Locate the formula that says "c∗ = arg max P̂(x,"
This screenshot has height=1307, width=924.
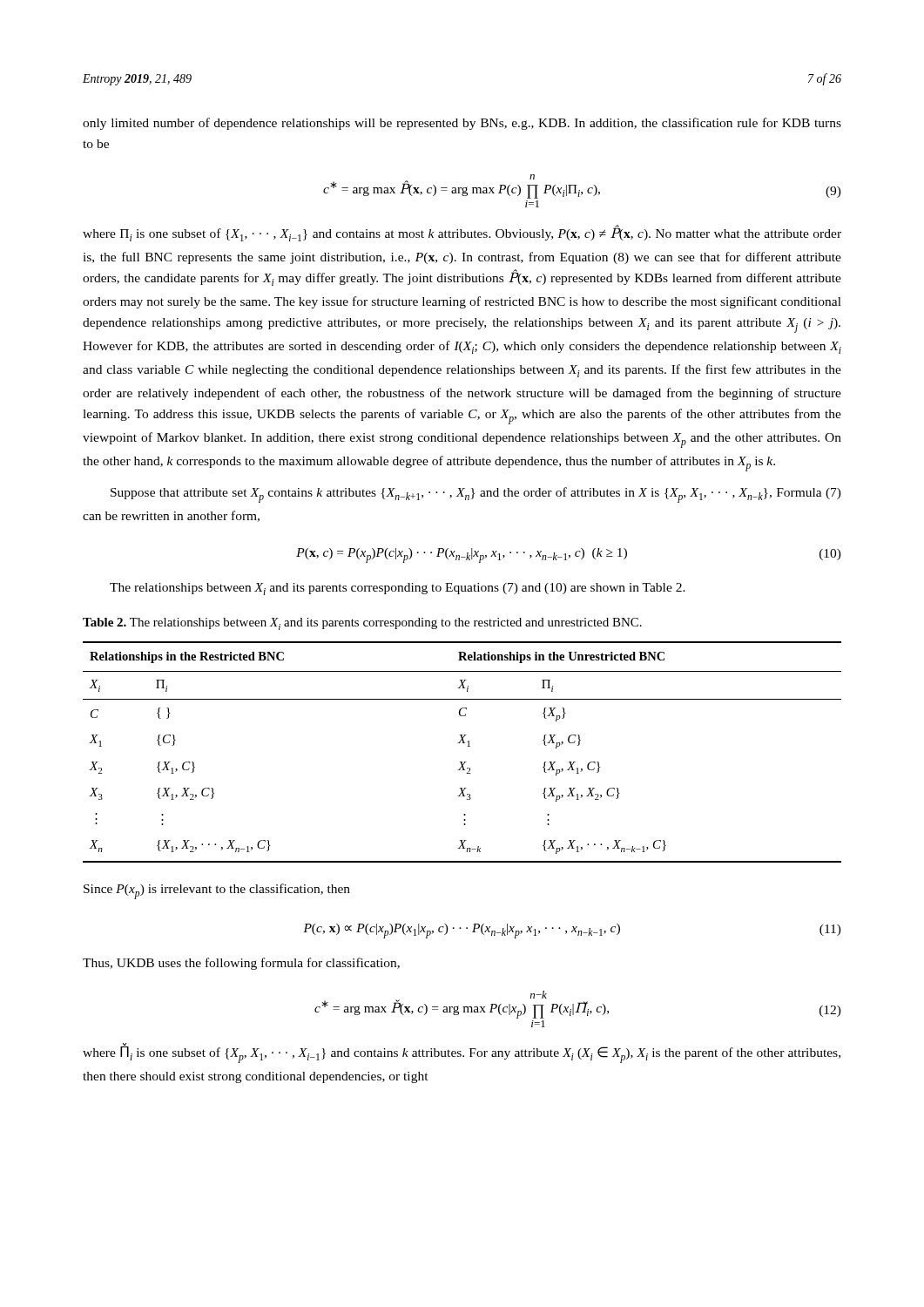coord(582,190)
